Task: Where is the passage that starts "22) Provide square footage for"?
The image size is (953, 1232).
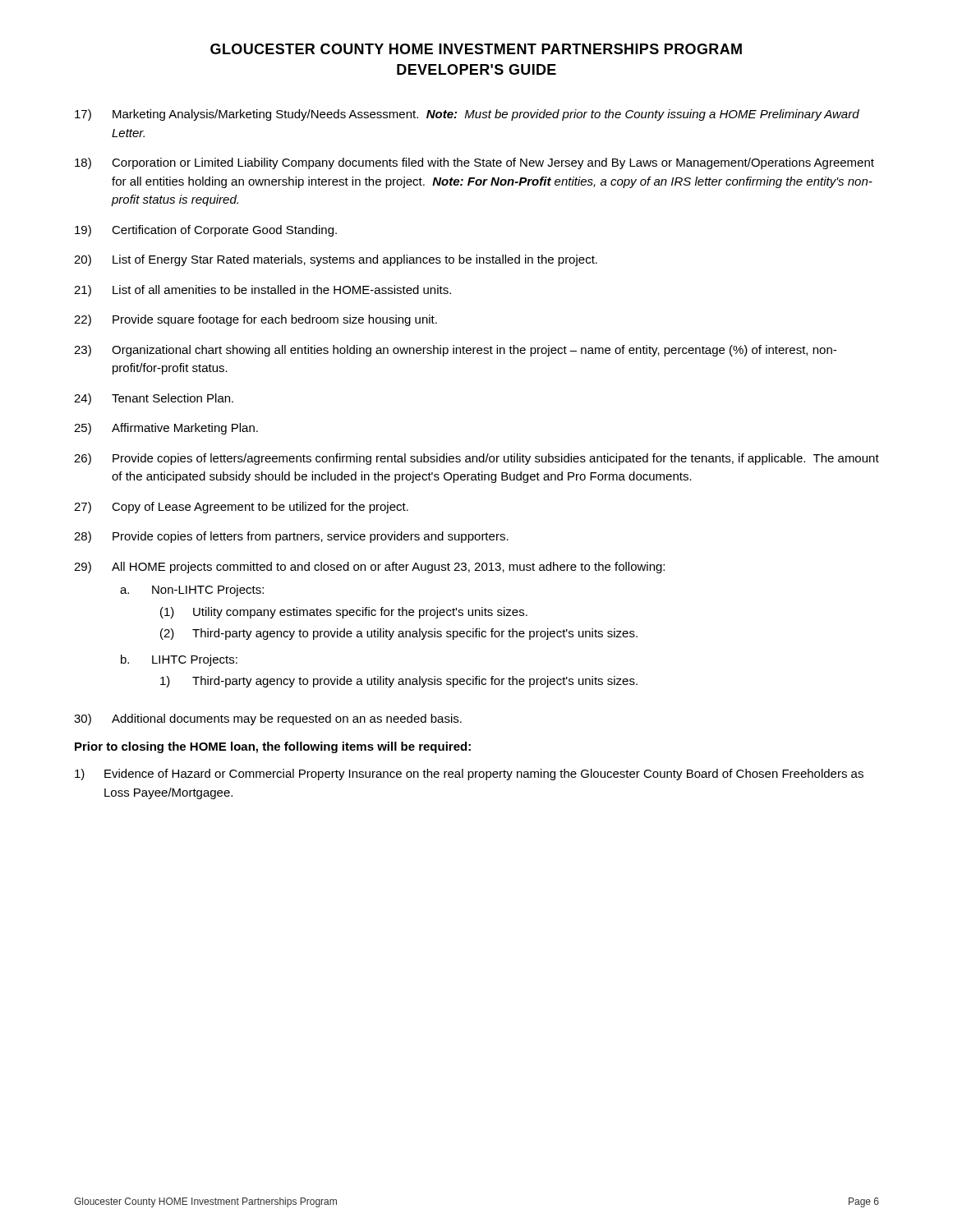Action: point(256,320)
